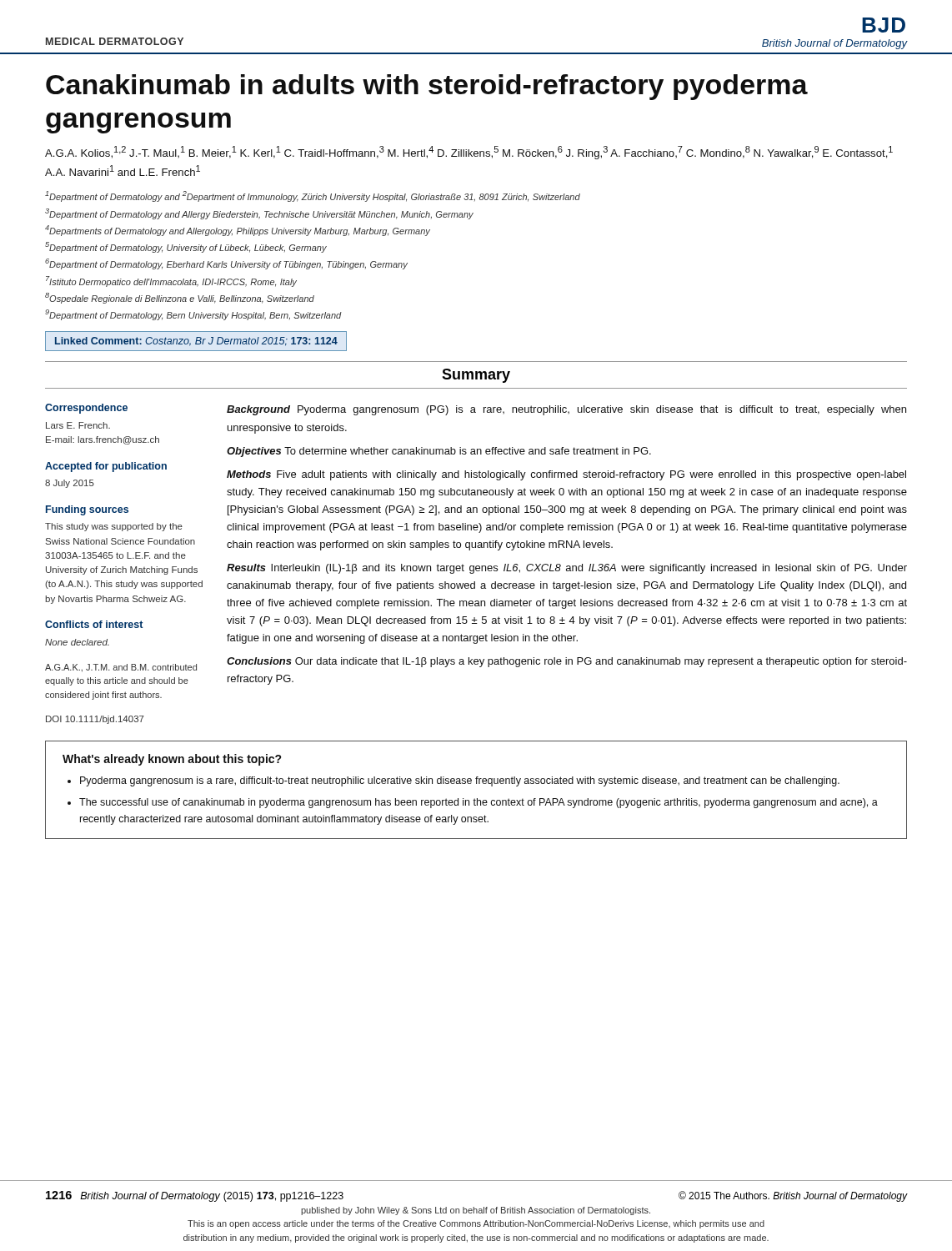Screen dimensions: 1251x952
Task: Find the block on this page that starts "Background Pyoderma gangrenosum (PG) is a rare,"
Action: pyautogui.click(x=567, y=418)
